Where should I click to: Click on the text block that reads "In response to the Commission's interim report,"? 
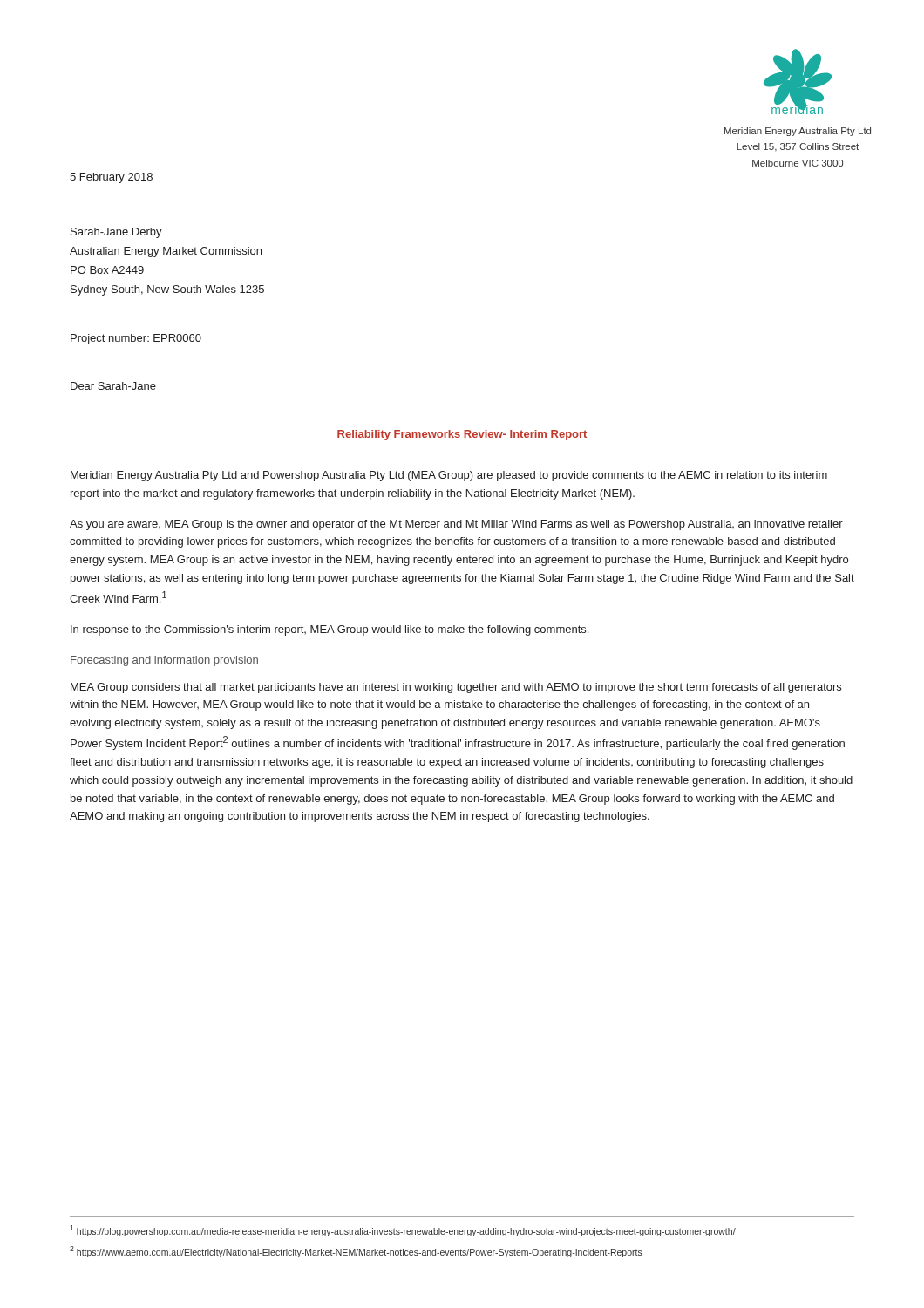pos(462,630)
